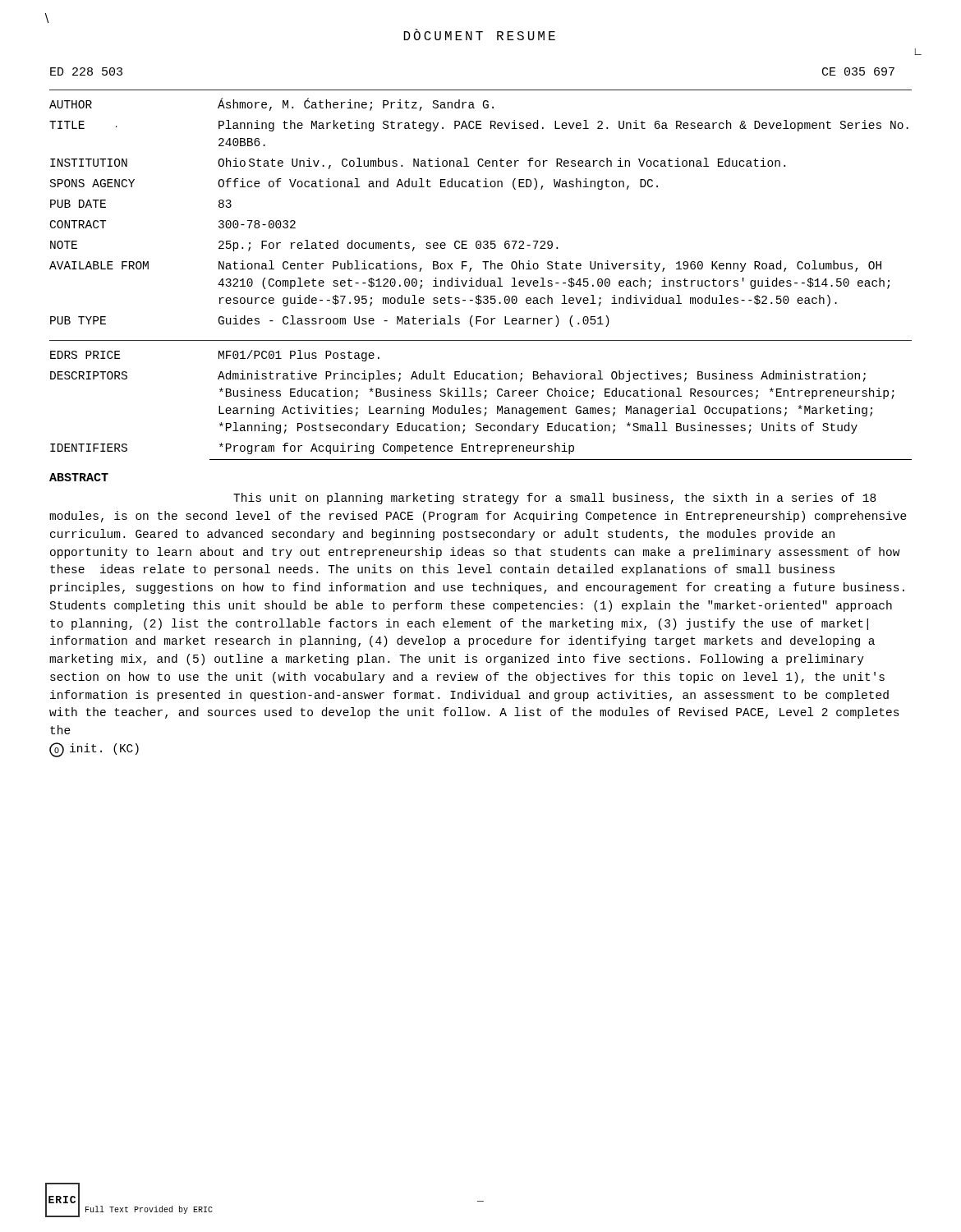Navigate to the passage starting "AUTHOR Áshmore, M. Ćatherine;"
The width and height of the screenshot is (961, 1232).
coord(480,106)
